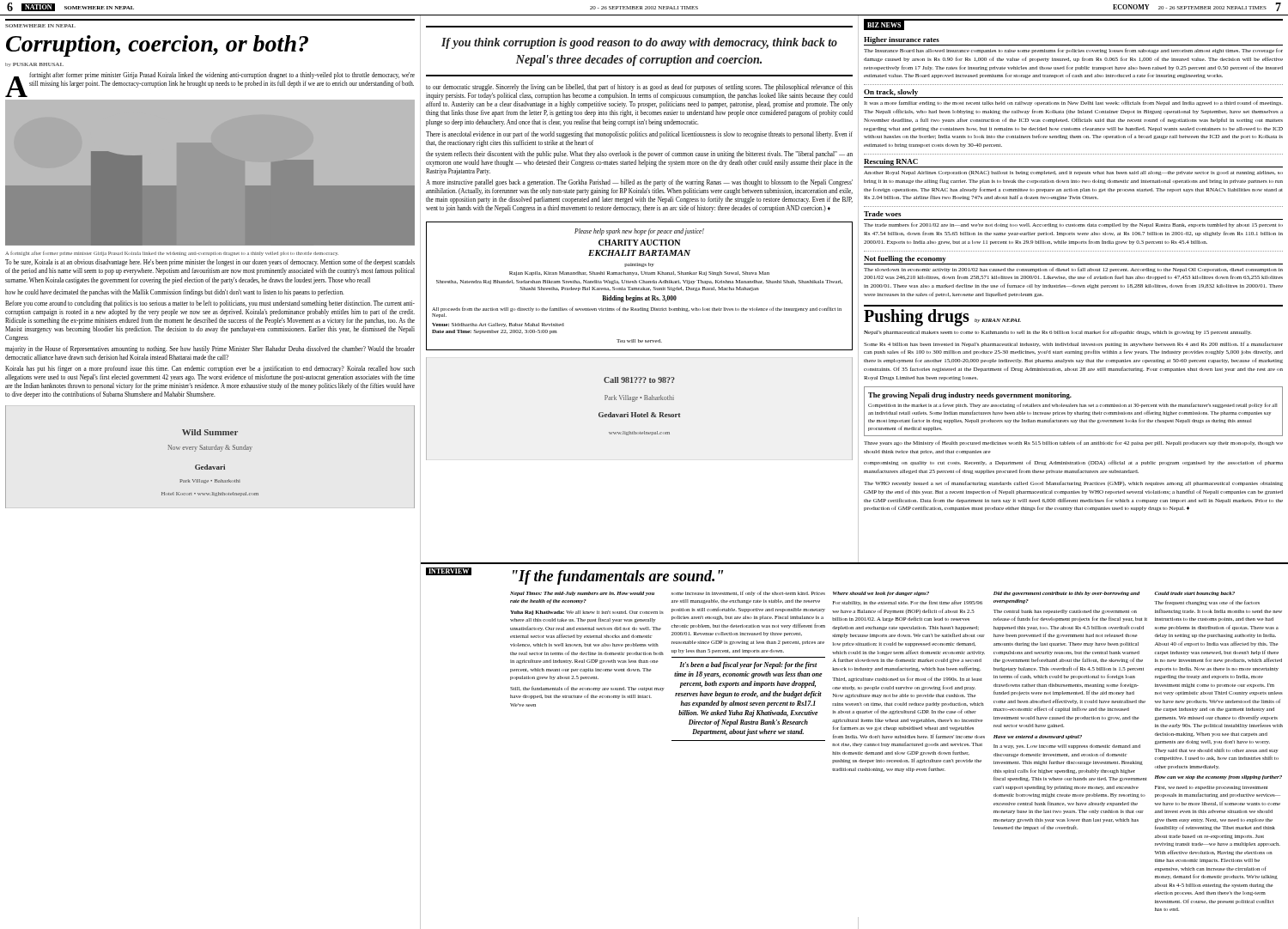
Task: Find the block starting "On track, slowly"
Action: [x=891, y=92]
